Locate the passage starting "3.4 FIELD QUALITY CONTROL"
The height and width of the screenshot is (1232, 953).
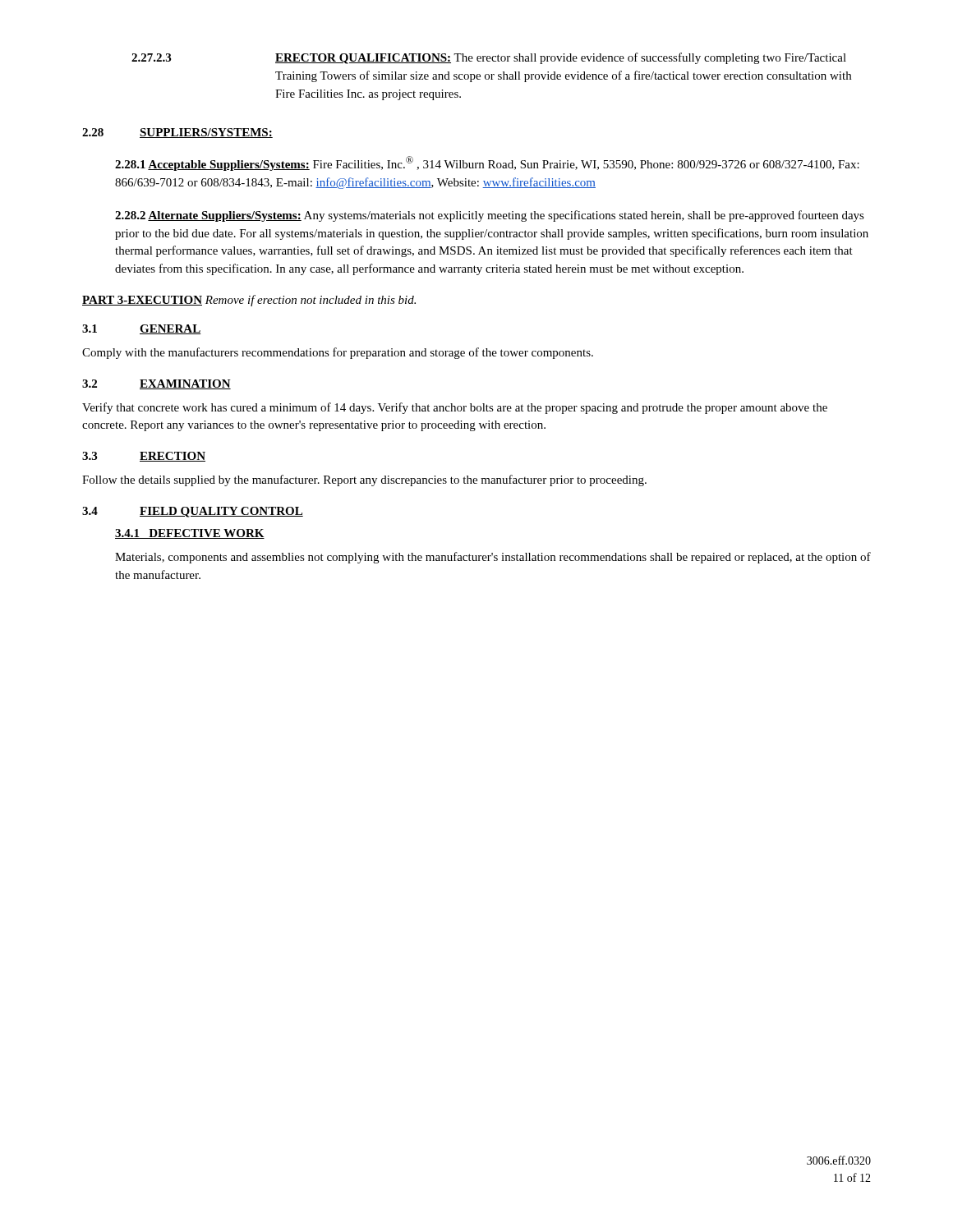193,512
